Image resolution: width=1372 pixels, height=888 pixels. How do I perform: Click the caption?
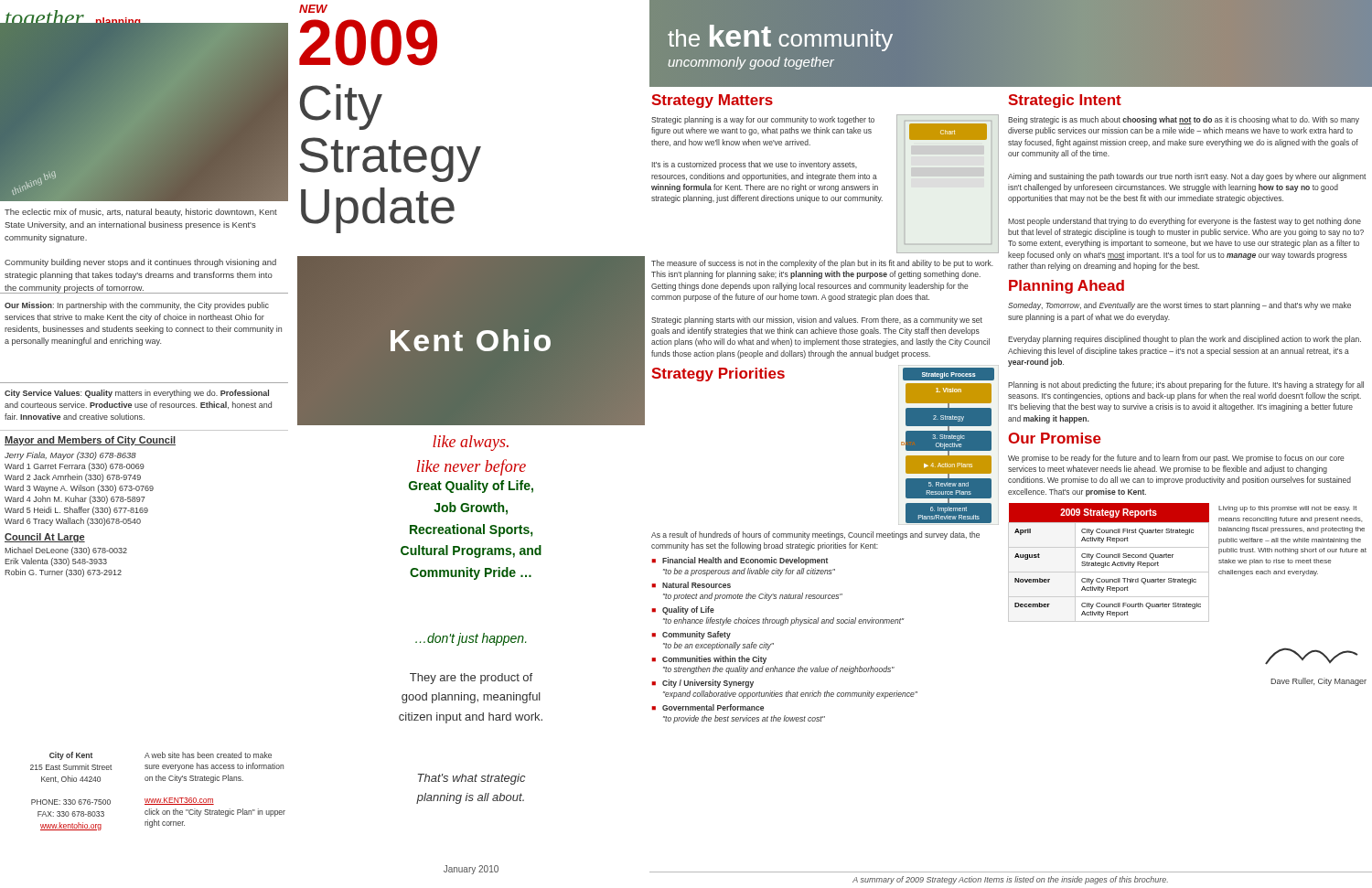tap(1318, 681)
